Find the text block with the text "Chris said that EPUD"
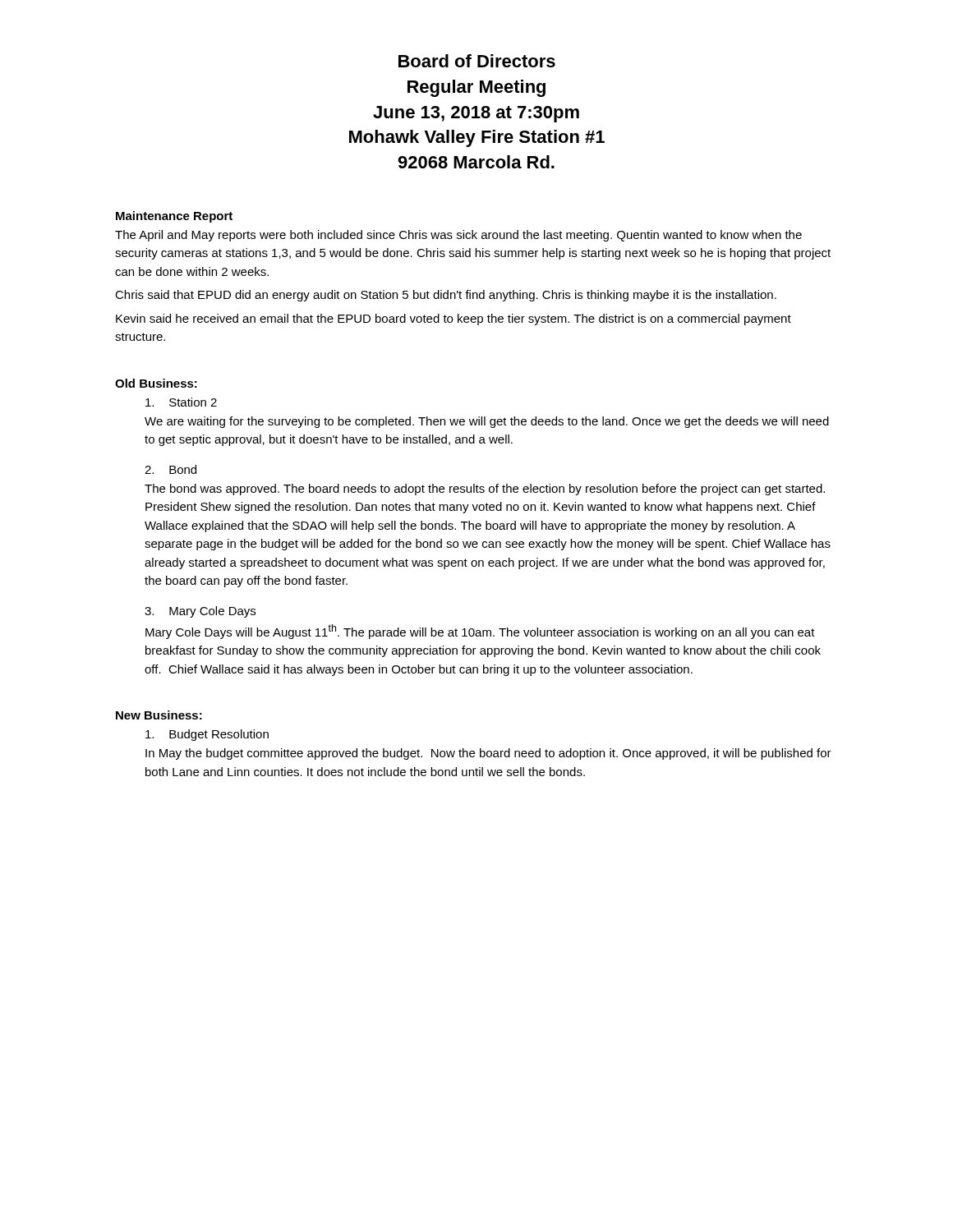The image size is (953, 1232). 446,295
